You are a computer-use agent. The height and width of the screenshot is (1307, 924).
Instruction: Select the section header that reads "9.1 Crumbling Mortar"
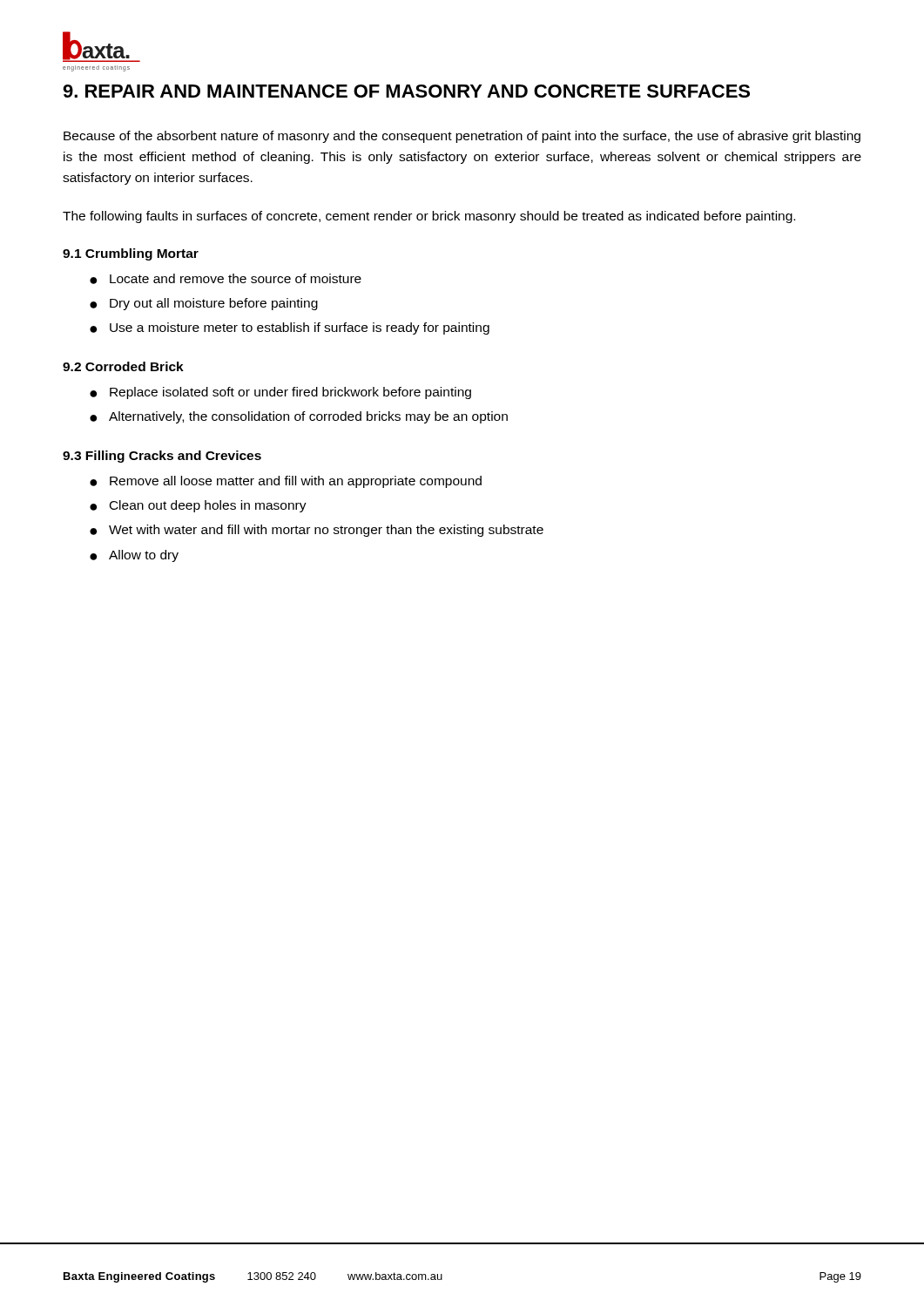[131, 253]
